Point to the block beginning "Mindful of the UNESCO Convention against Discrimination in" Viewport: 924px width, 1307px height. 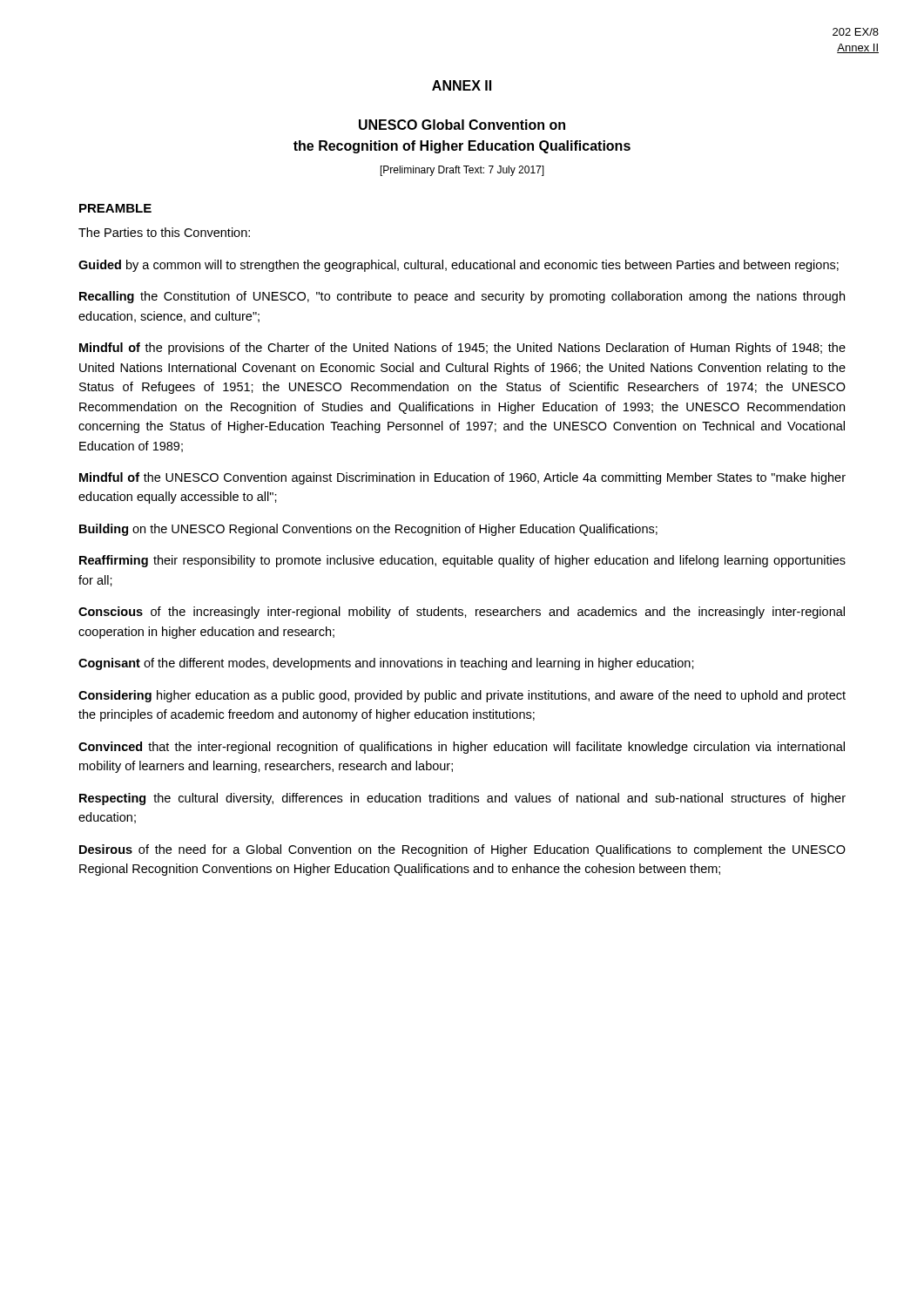click(462, 487)
